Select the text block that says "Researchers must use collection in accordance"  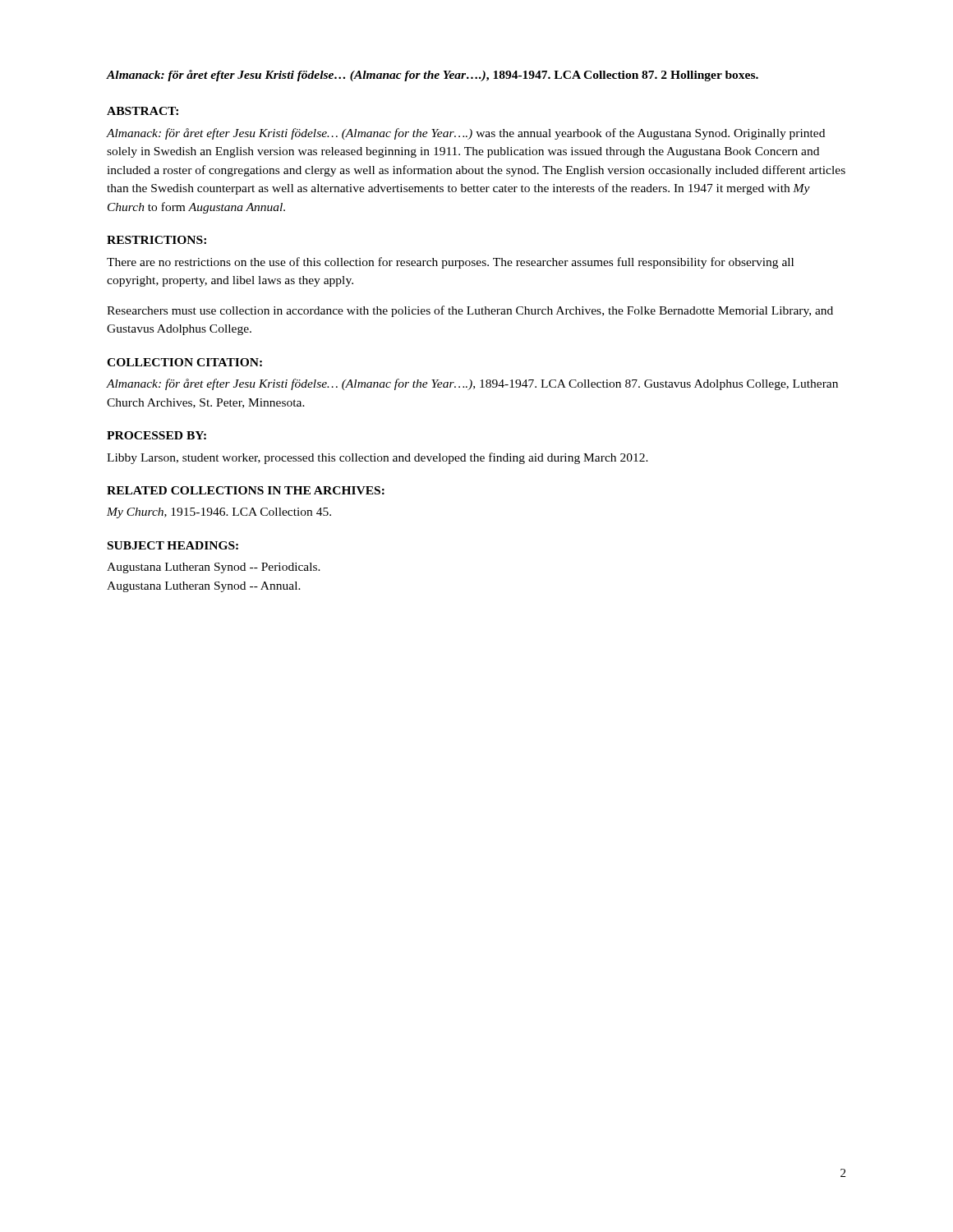coord(470,319)
